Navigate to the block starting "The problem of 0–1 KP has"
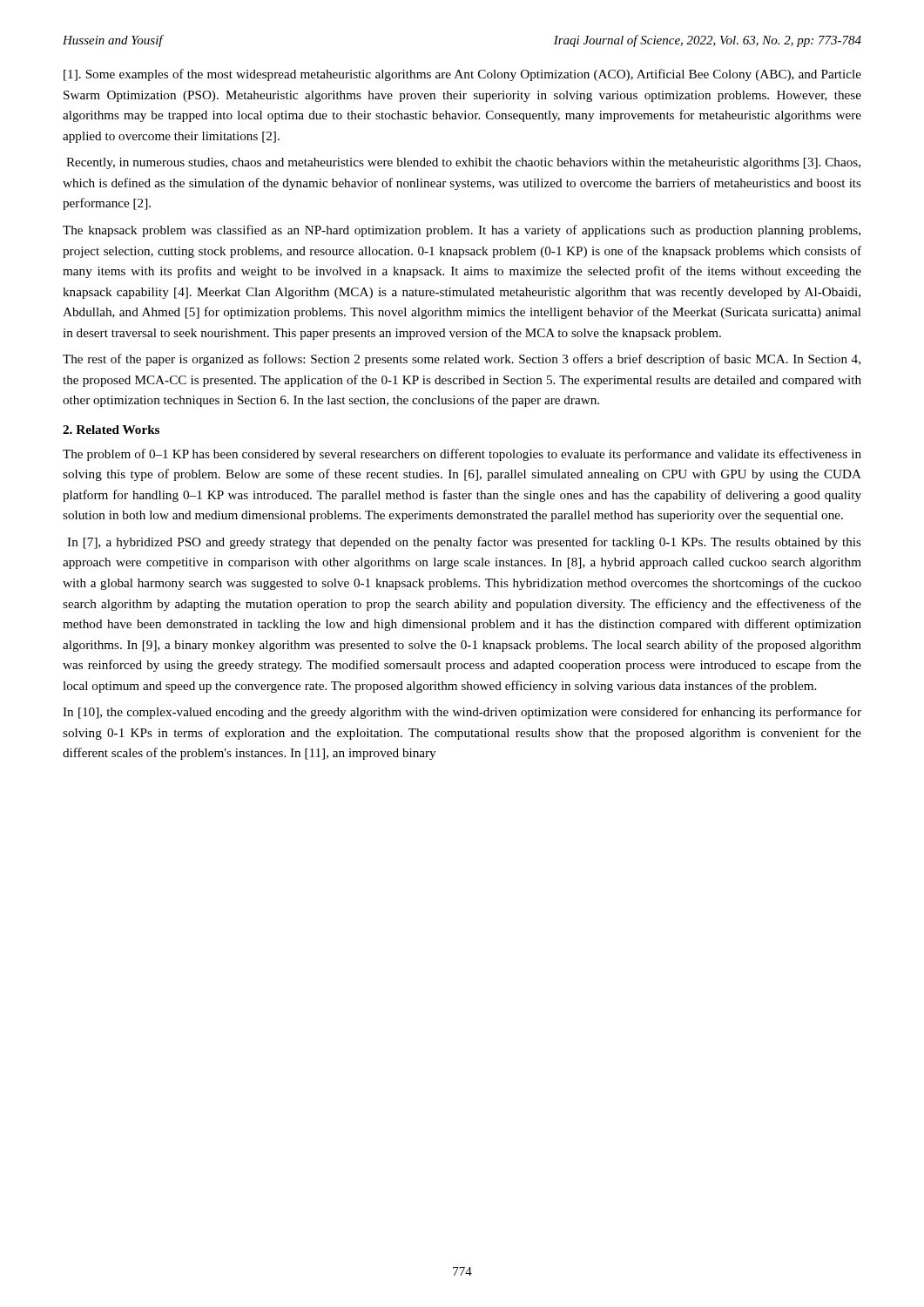The image size is (924, 1307). 462,484
